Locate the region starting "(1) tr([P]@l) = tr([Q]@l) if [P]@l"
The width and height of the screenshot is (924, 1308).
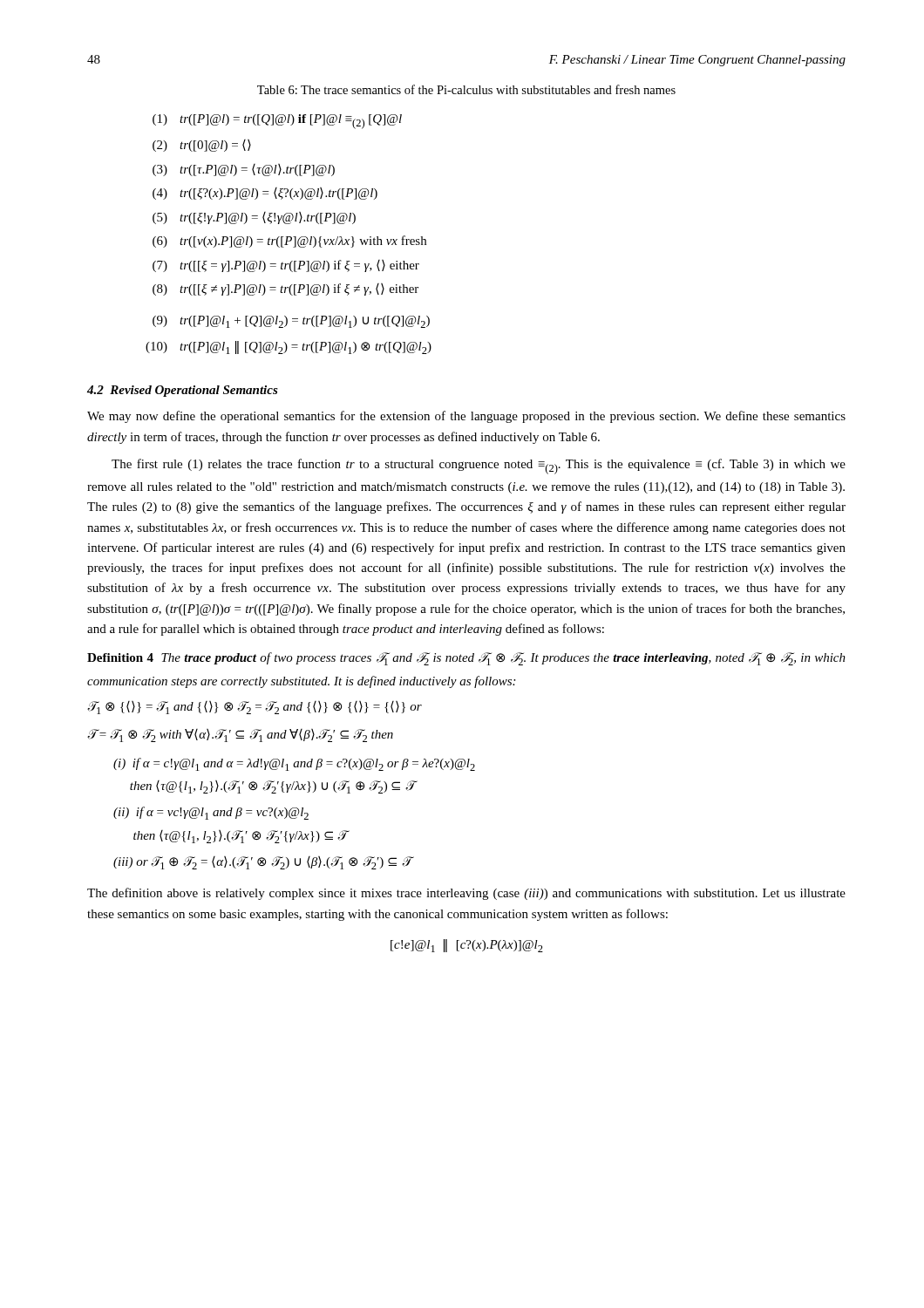point(277,122)
